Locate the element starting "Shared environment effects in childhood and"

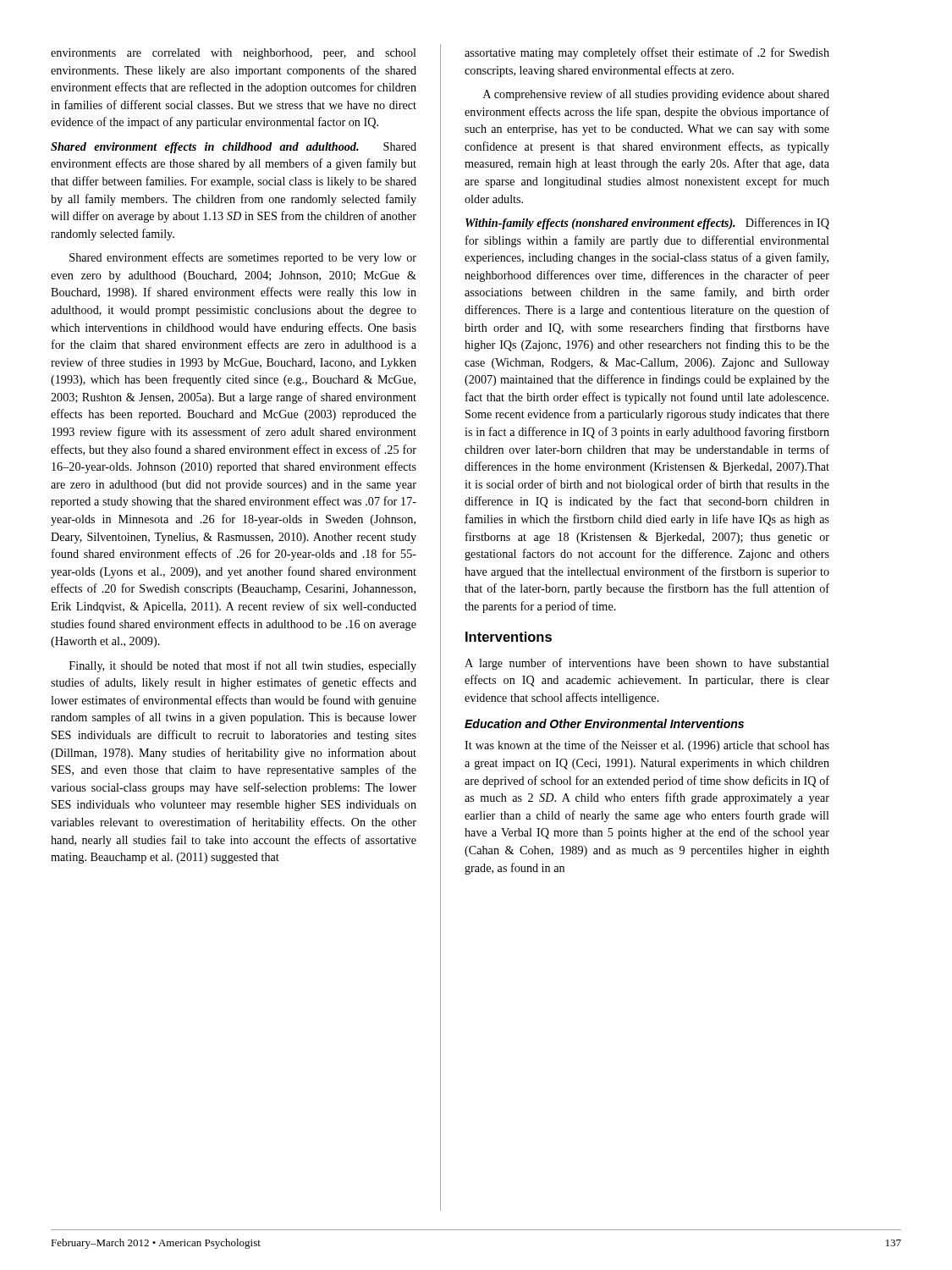click(x=234, y=190)
